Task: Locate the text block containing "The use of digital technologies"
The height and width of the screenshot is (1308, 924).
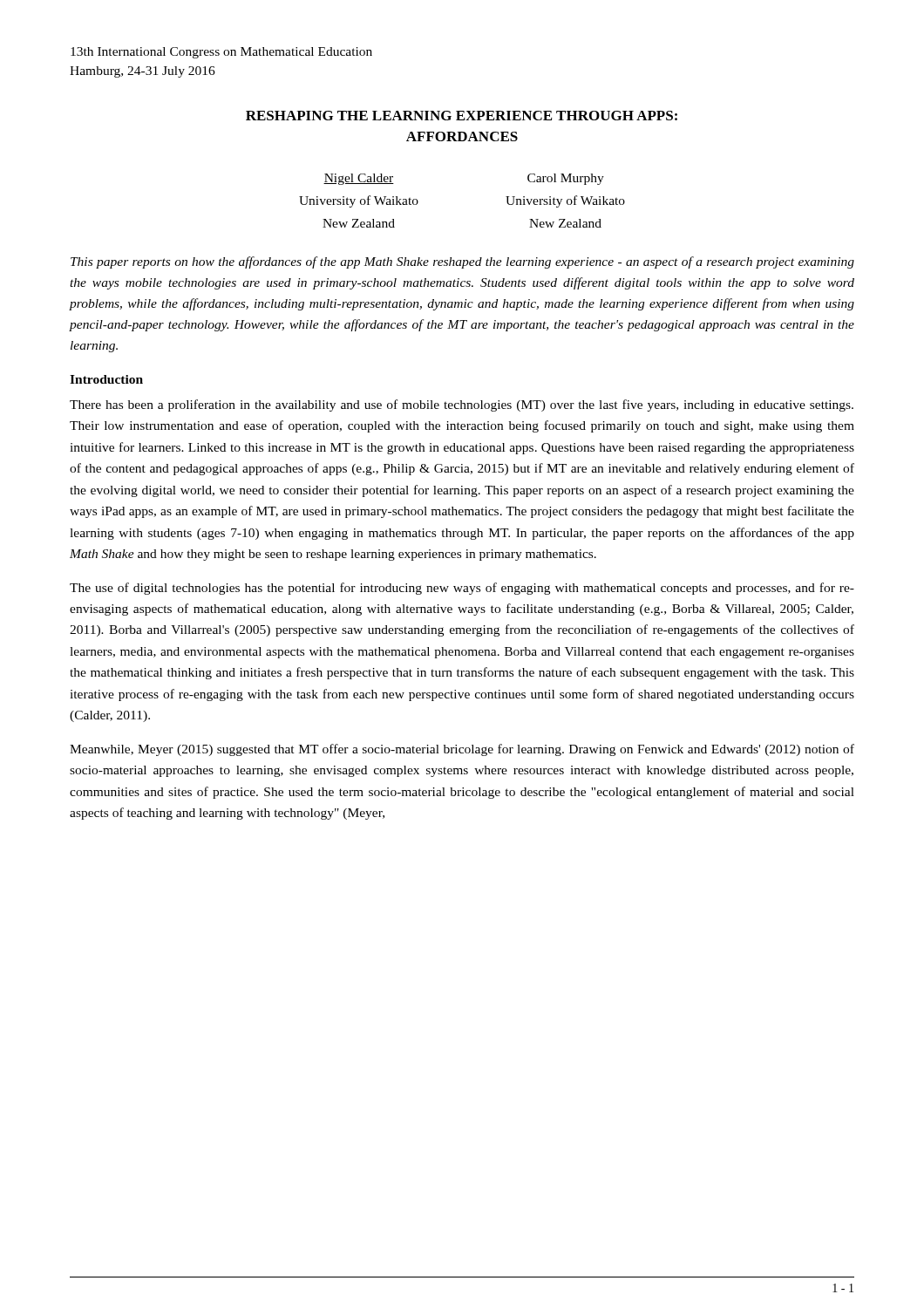Action: 462,651
